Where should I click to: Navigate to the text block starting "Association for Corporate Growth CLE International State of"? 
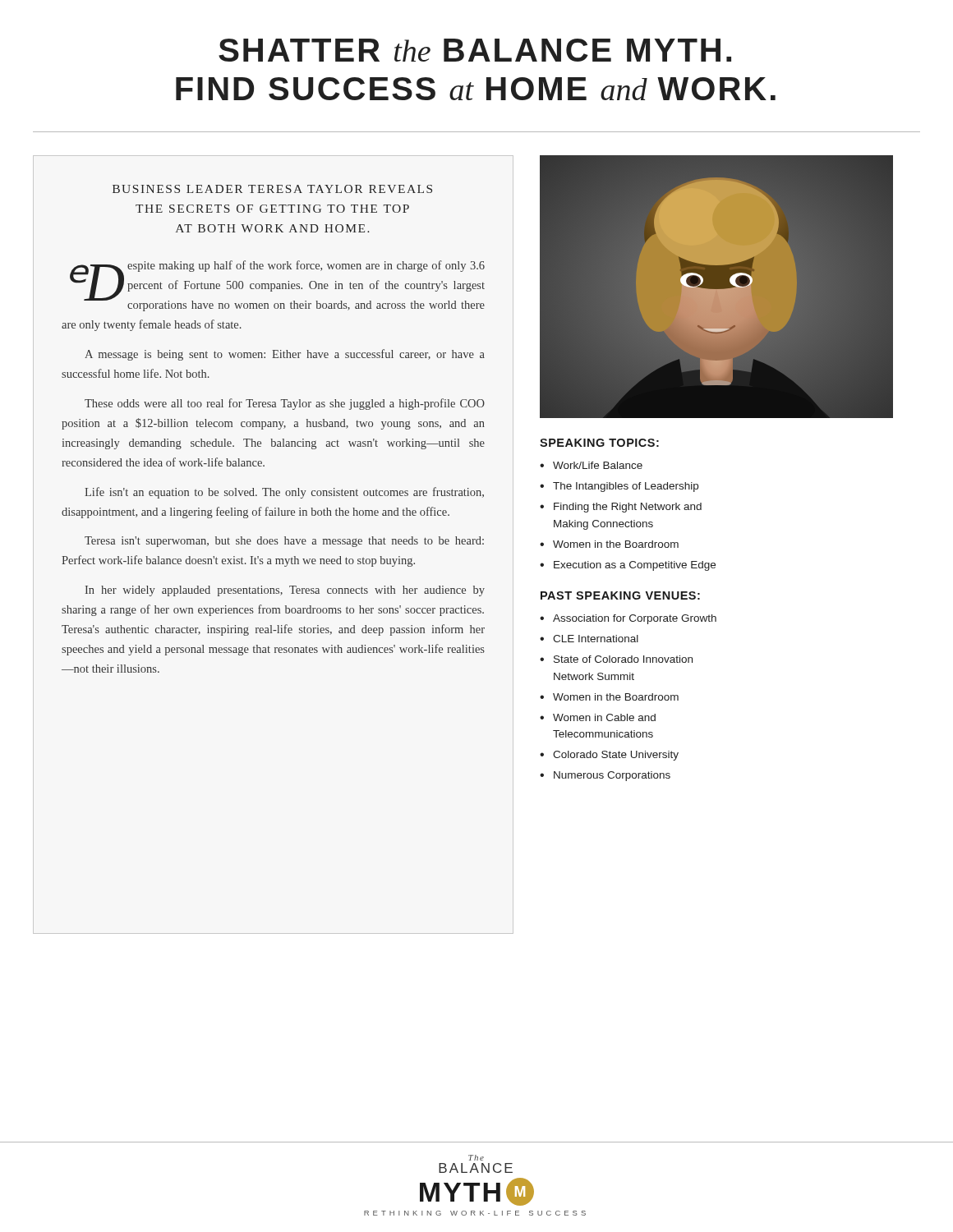click(628, 619)
